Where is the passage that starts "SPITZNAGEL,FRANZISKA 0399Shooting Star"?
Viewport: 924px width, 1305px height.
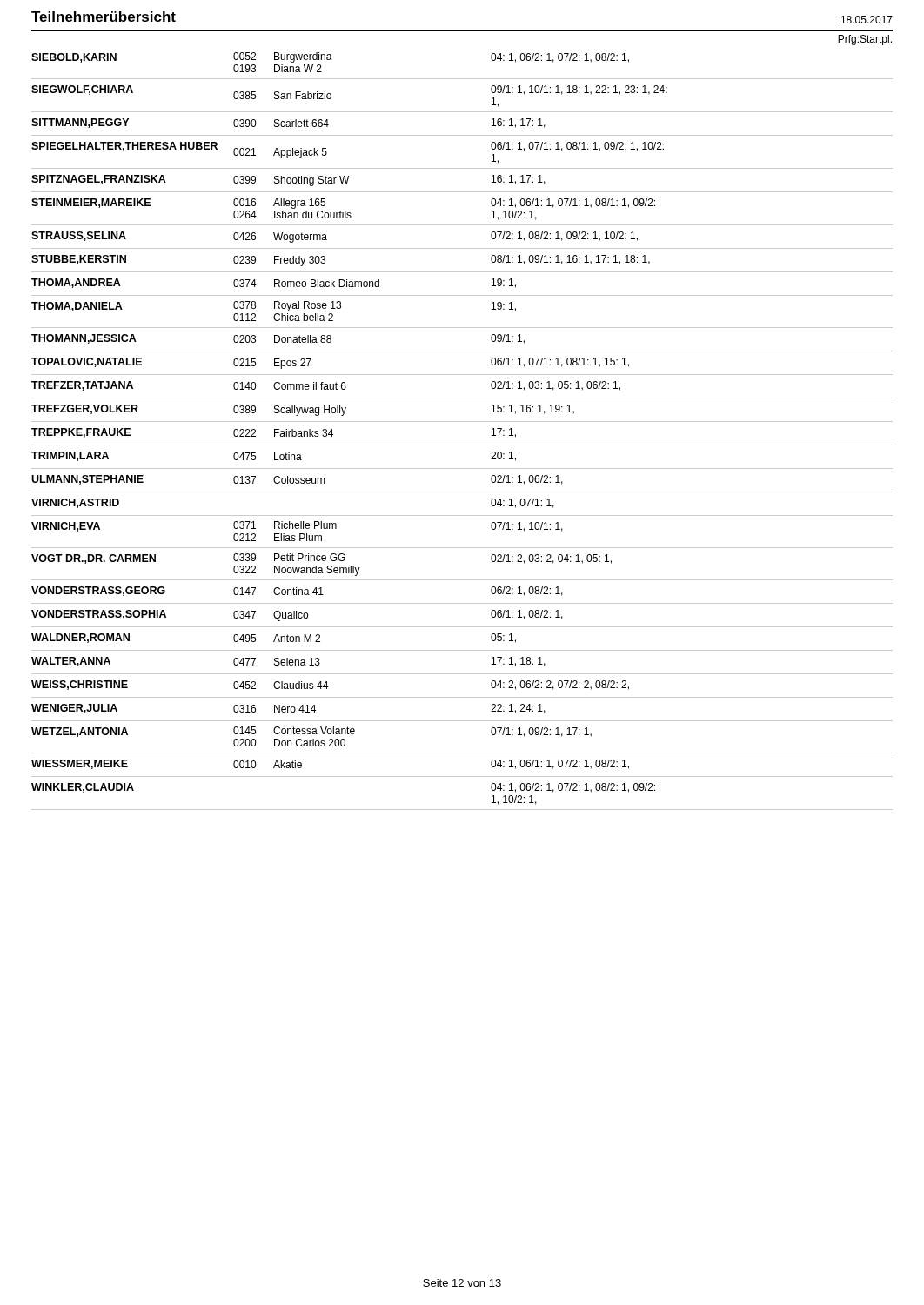462,180
